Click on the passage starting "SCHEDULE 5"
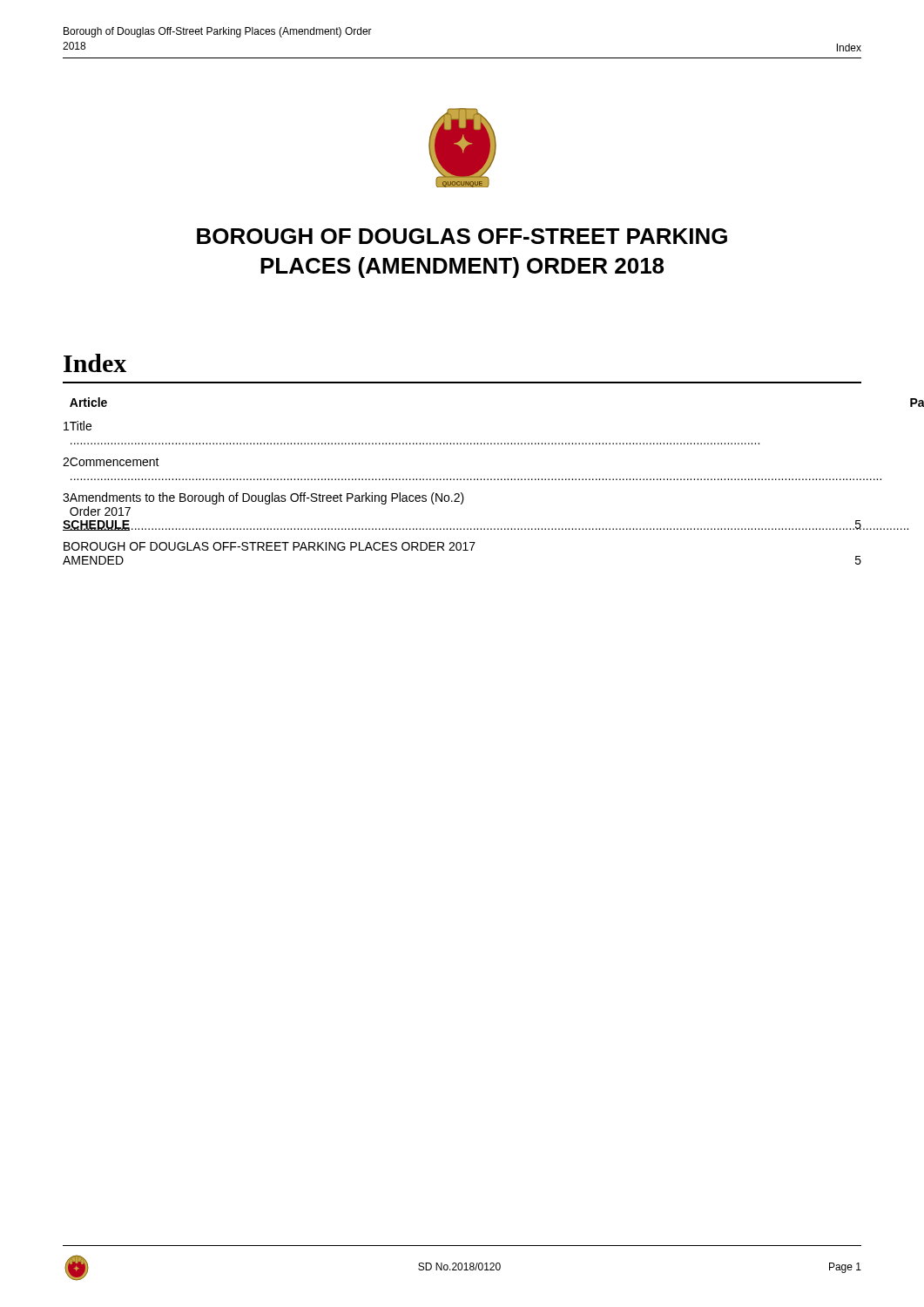The image size is (924, 1307). click(462, 525)
